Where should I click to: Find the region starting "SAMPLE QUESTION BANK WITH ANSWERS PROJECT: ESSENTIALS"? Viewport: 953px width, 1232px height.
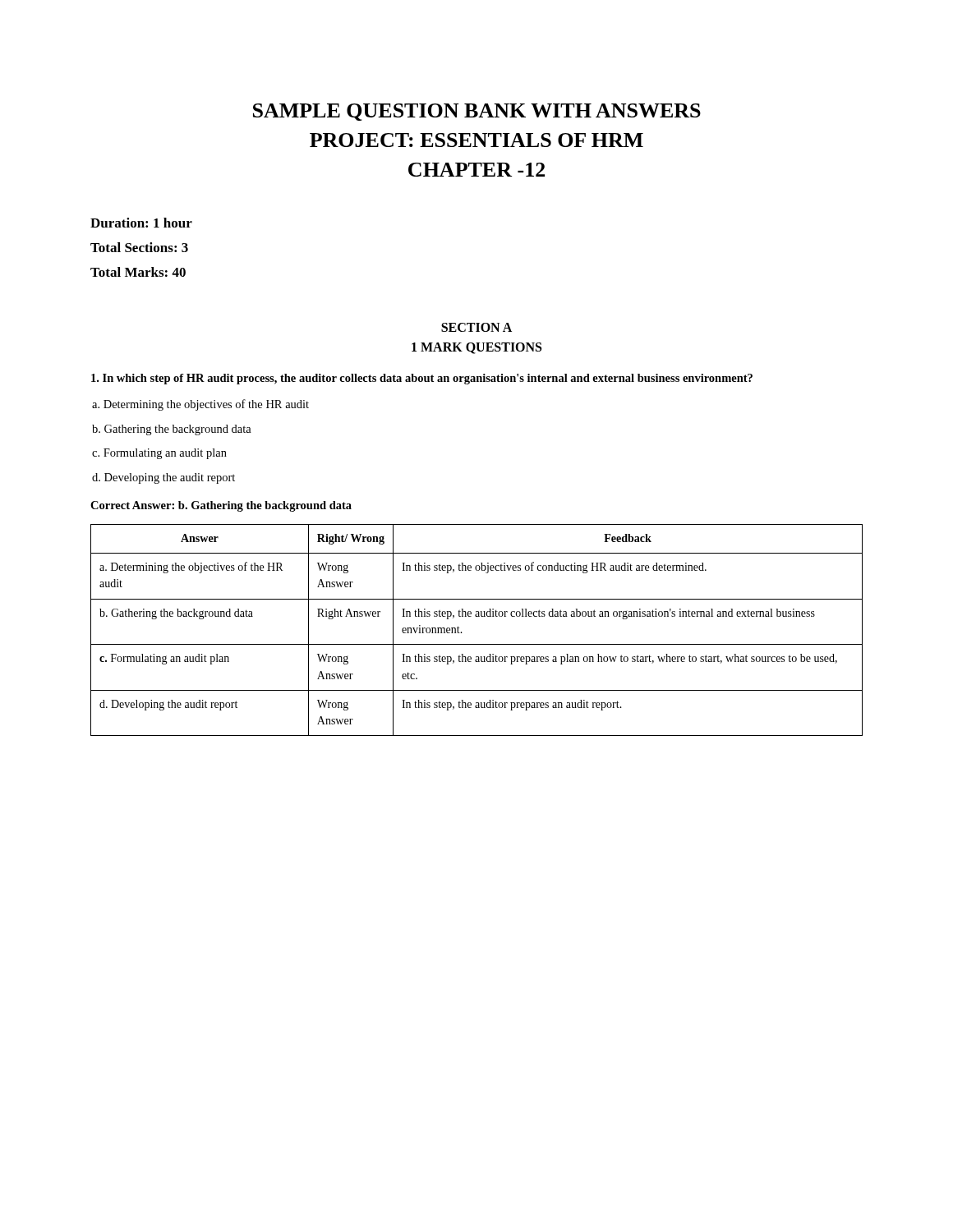click(x=476, y=140)
